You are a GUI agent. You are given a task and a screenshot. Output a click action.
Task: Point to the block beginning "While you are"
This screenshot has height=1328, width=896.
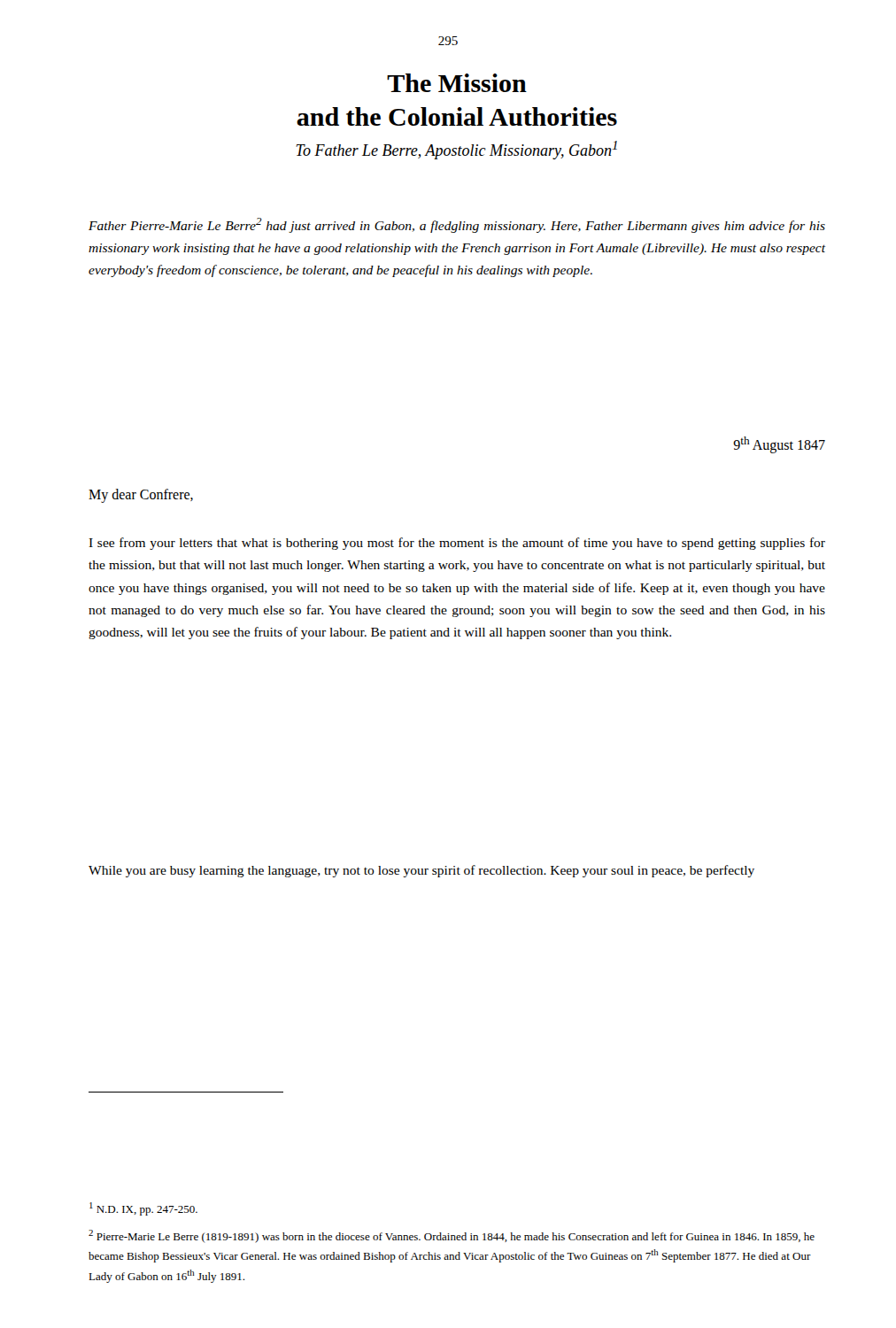422,870
